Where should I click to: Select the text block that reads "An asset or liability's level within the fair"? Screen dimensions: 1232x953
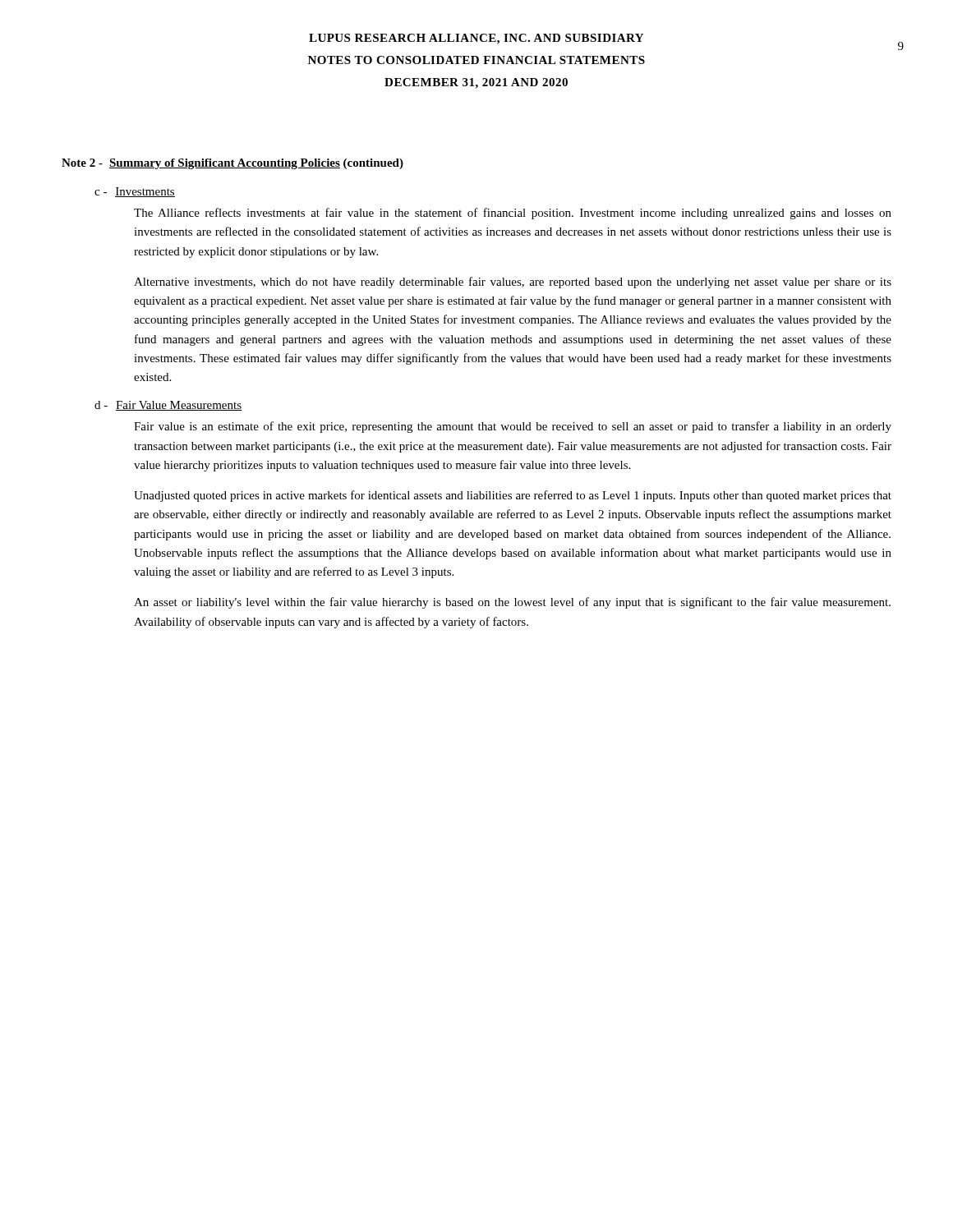(x=513, y=612)
